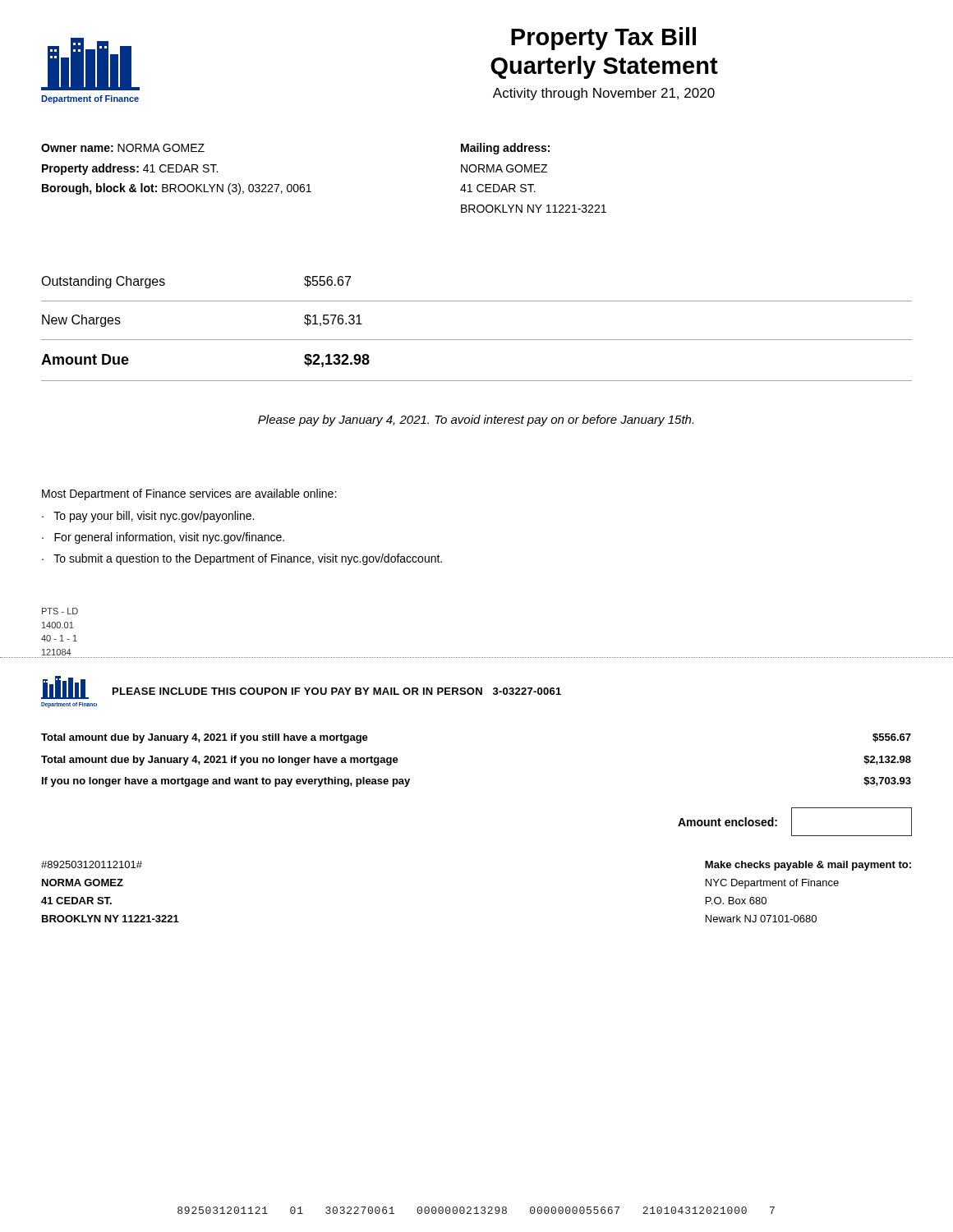Select the table that reads "Outstanding Charges $556.67 New Charges"
953x1232 pixels.
pos(476,322)
